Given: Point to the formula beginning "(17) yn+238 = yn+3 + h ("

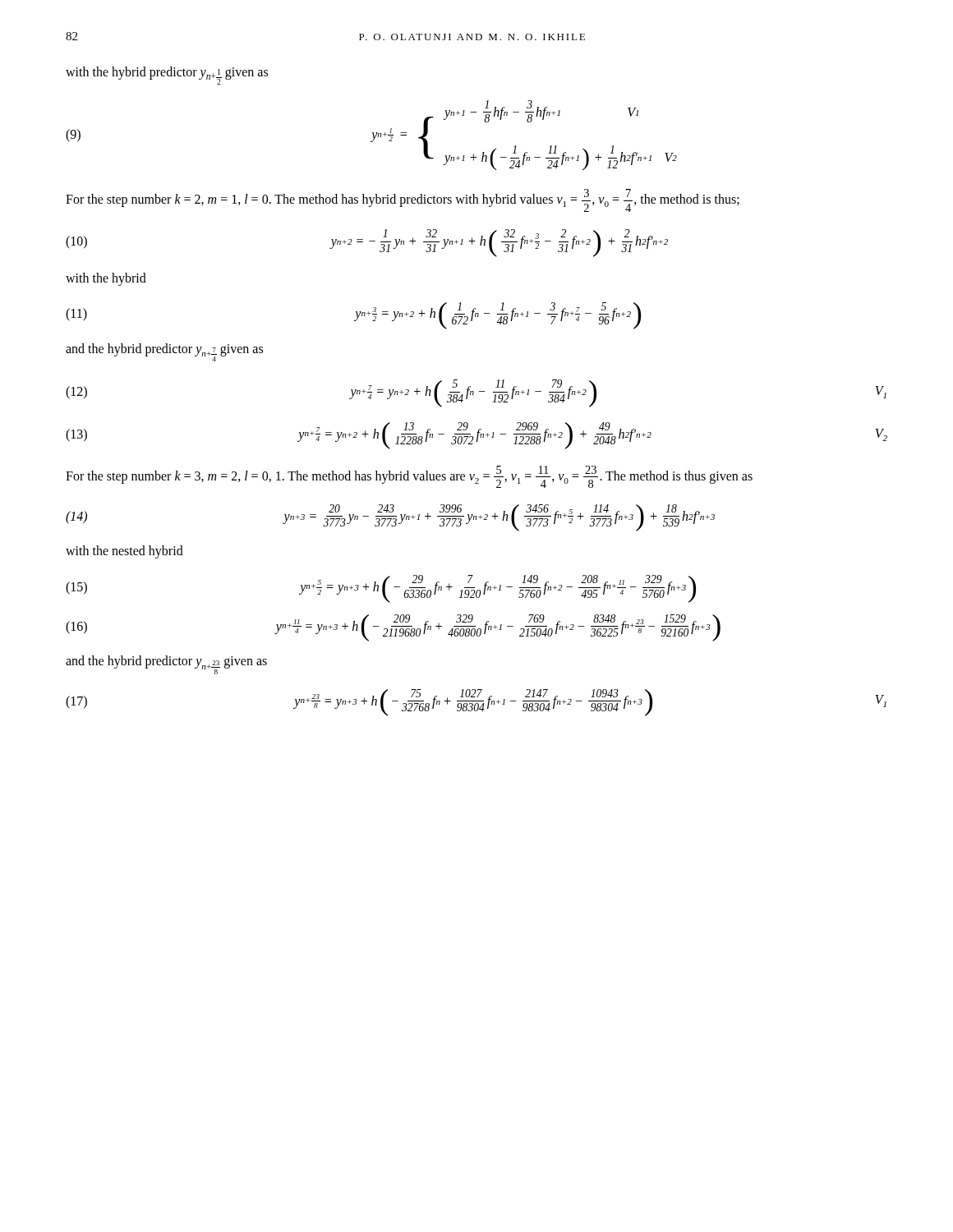Looking at the screenshot, I should tap(476, 701).
